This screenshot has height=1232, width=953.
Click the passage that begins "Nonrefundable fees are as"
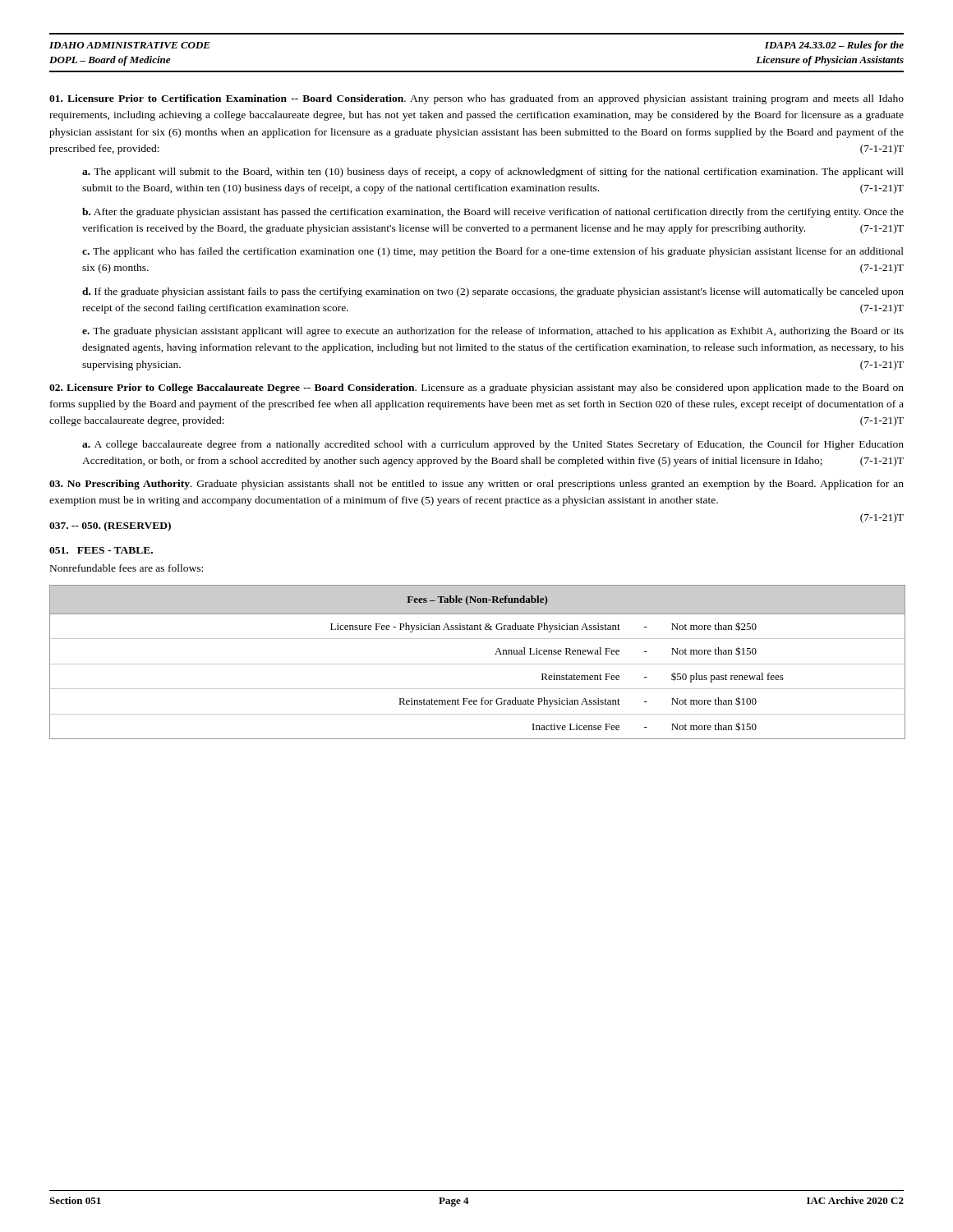tap(127, 568)
